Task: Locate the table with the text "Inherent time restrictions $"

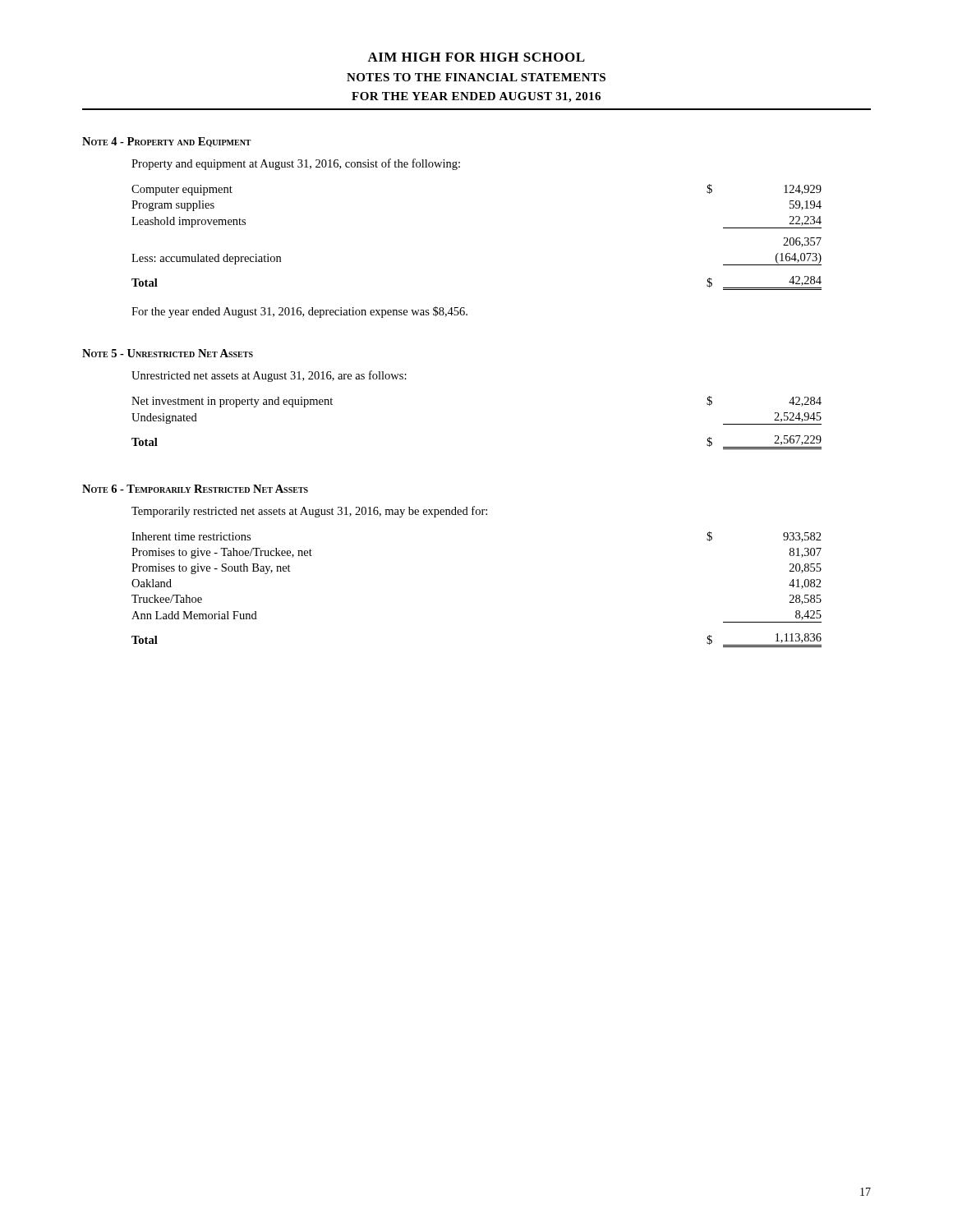Action: [476, 588]
